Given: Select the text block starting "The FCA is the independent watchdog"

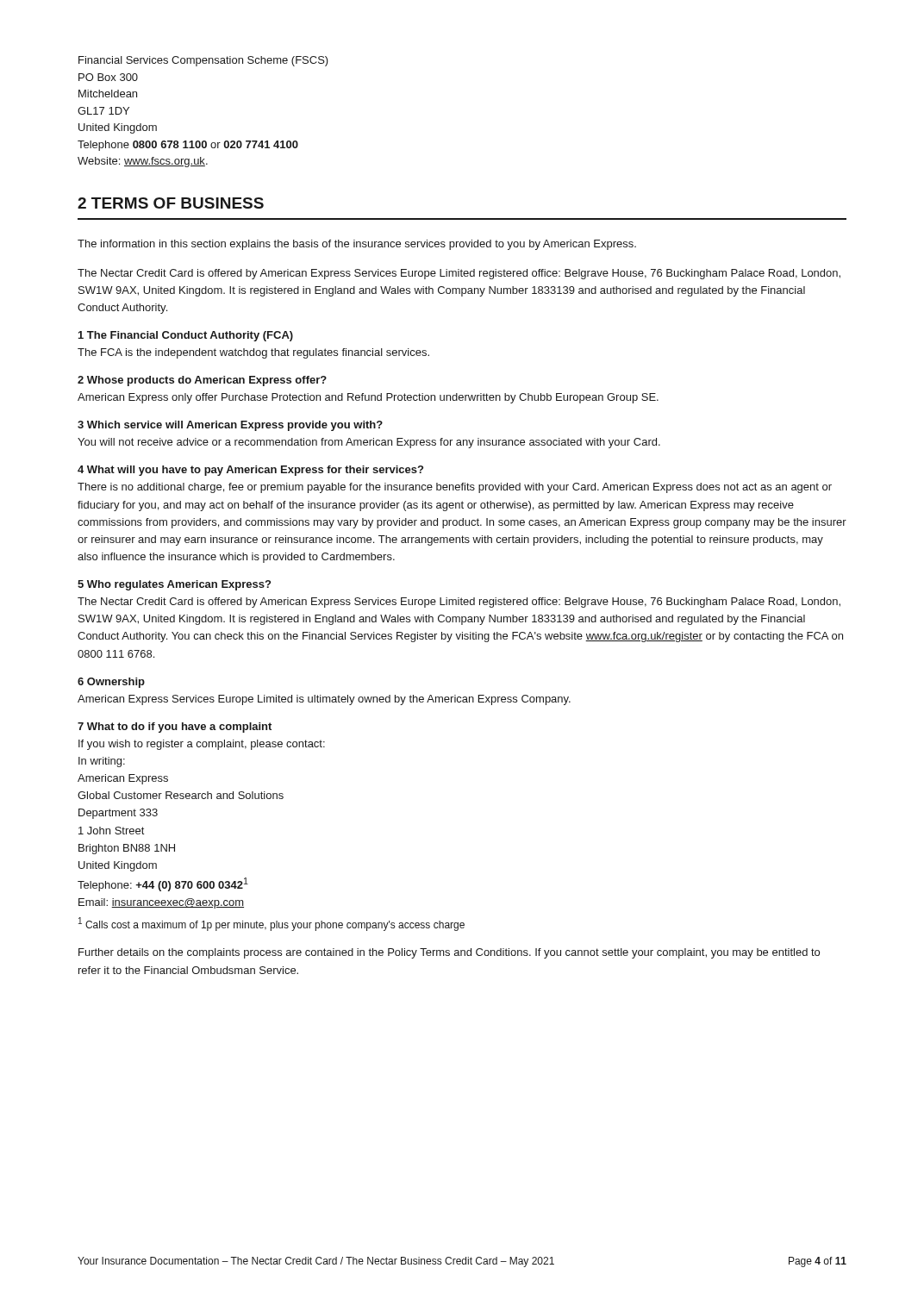Looking at the screenshot, I should tap(254, 352).
